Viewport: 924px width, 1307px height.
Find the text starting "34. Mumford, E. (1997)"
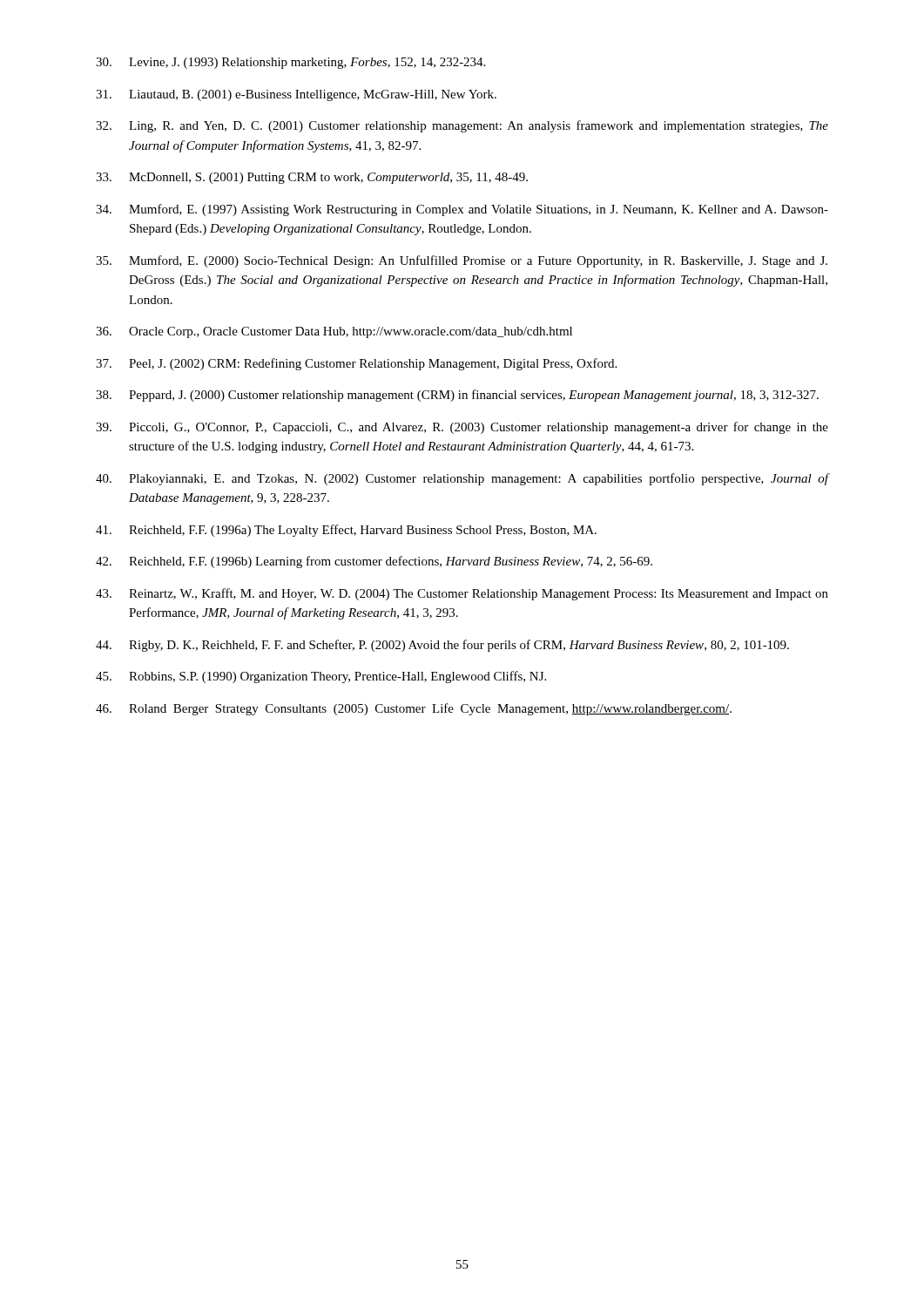462,219
